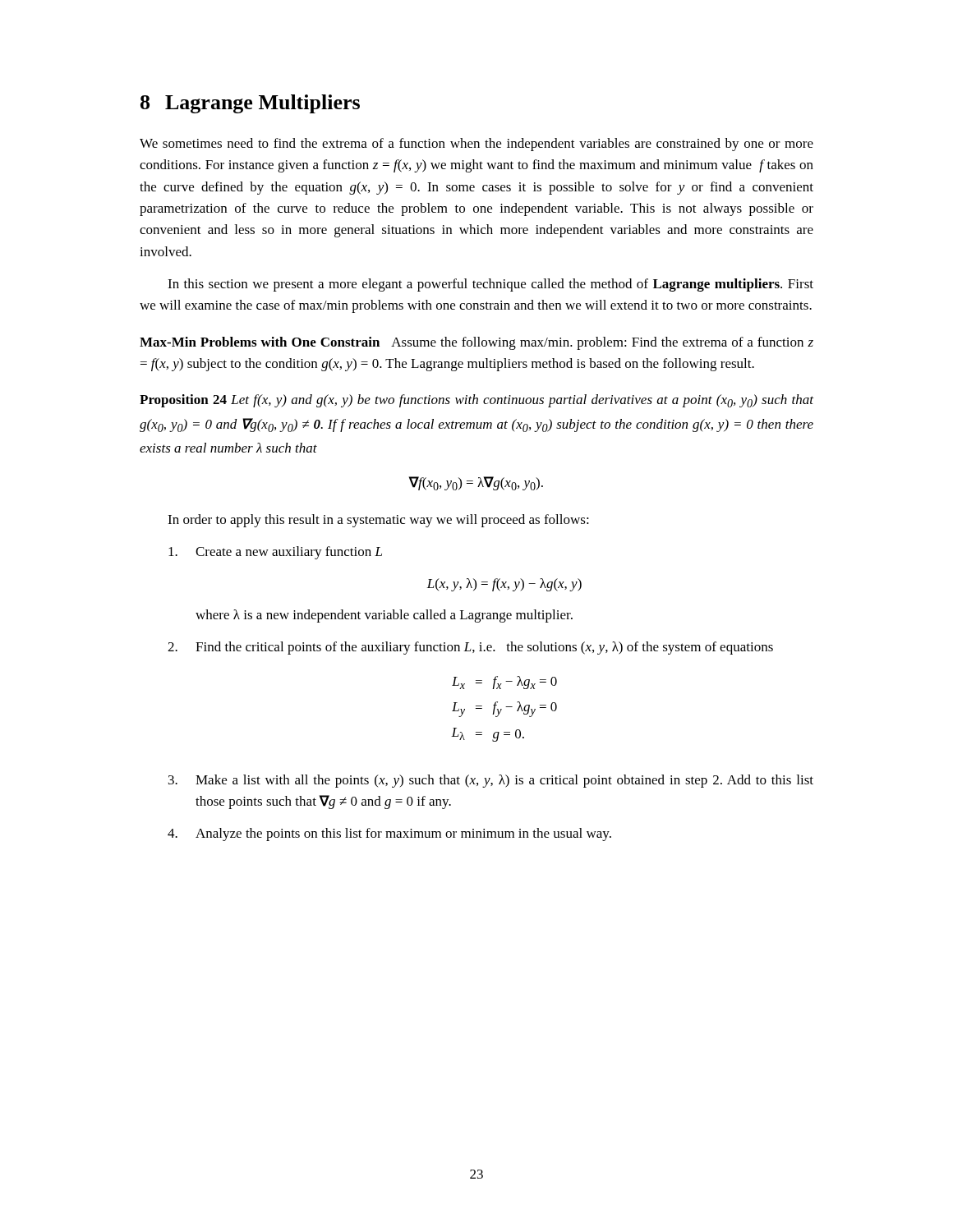Click on the block starting "8Lagrange Multipliers"
The width and height of the screenshot is (953, 1232).
(x=250, y=104)
